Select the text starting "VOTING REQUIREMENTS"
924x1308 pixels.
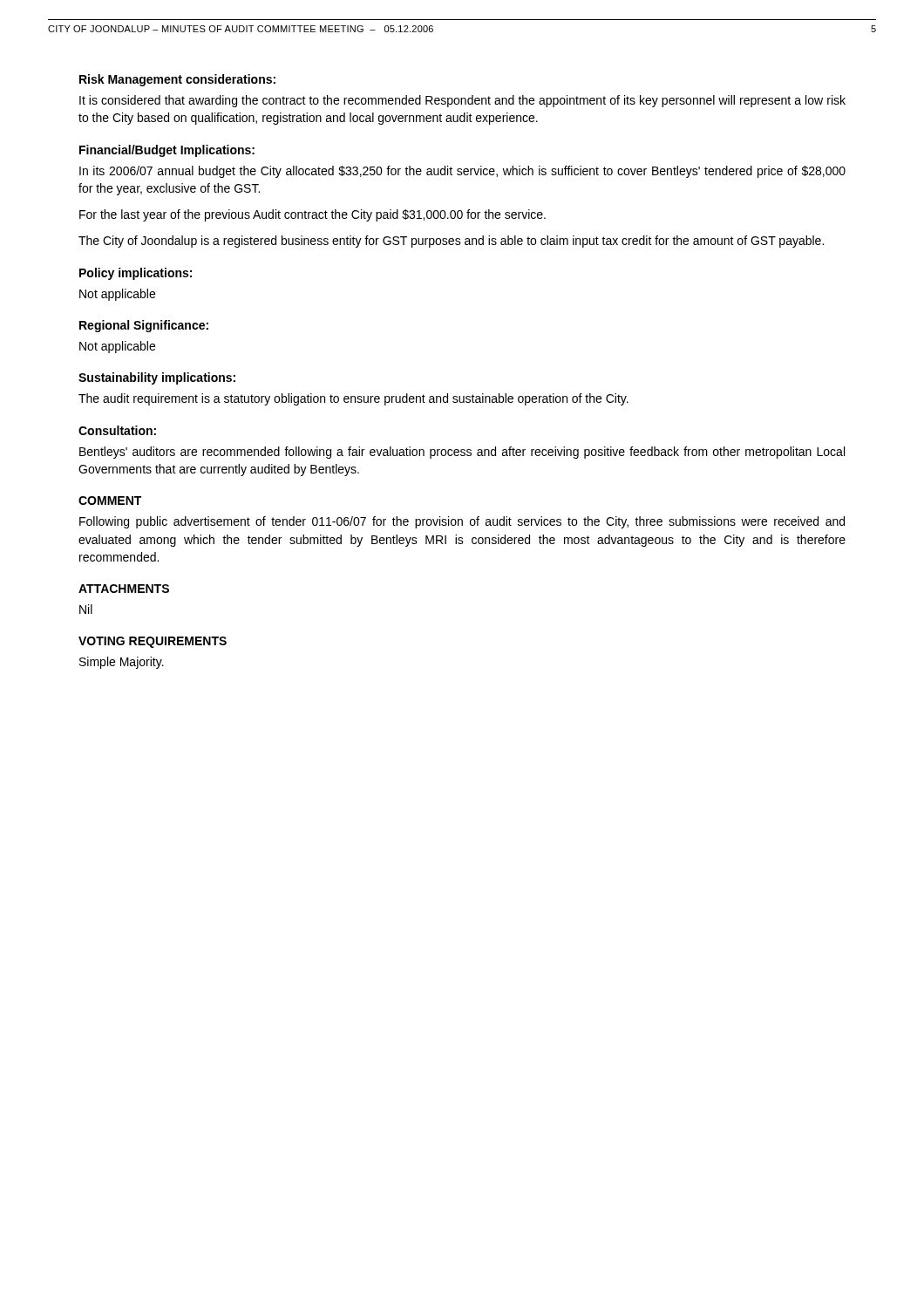[x=153, y=641]
